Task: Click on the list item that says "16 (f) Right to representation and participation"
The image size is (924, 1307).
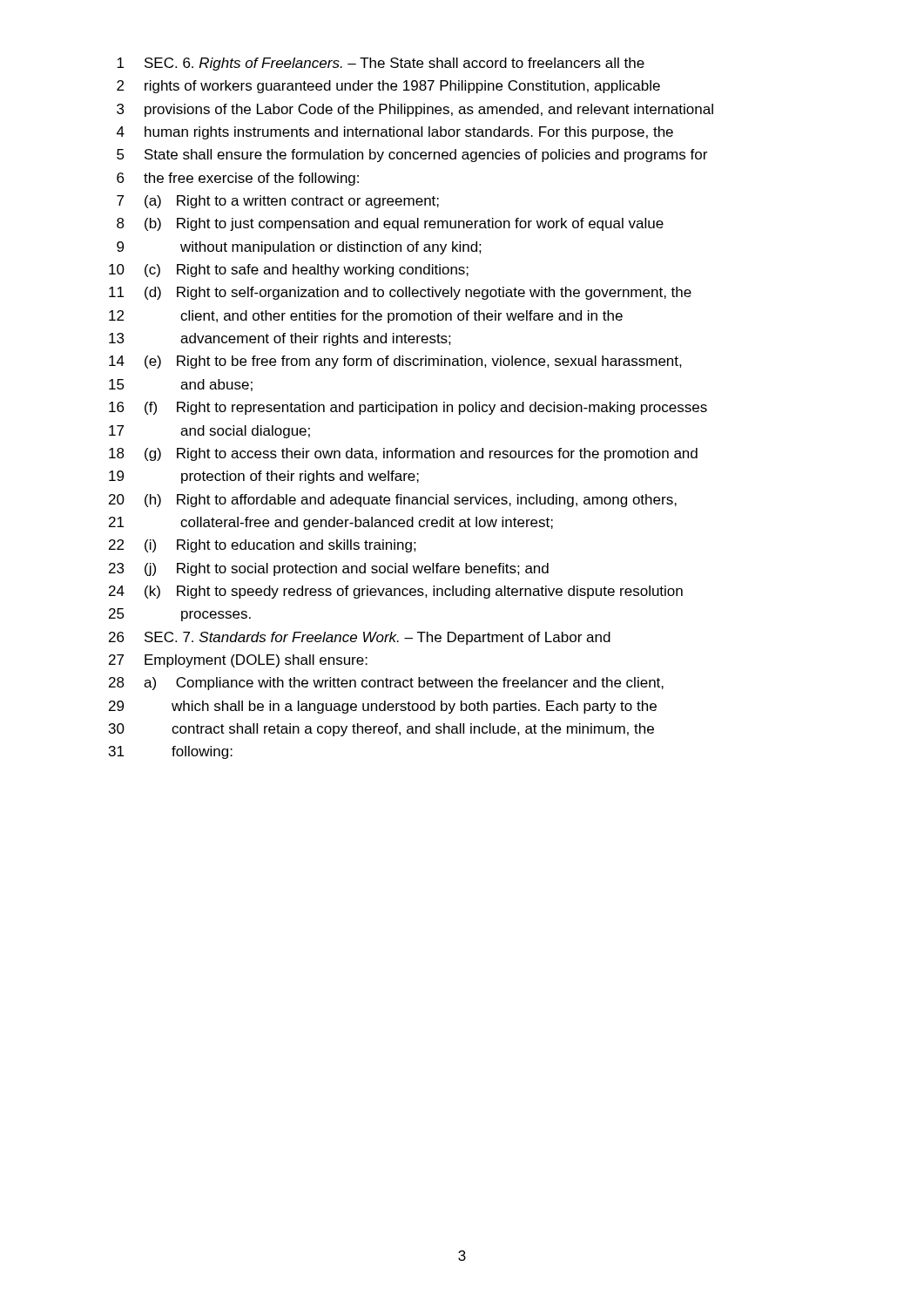Action: point(473,420)
